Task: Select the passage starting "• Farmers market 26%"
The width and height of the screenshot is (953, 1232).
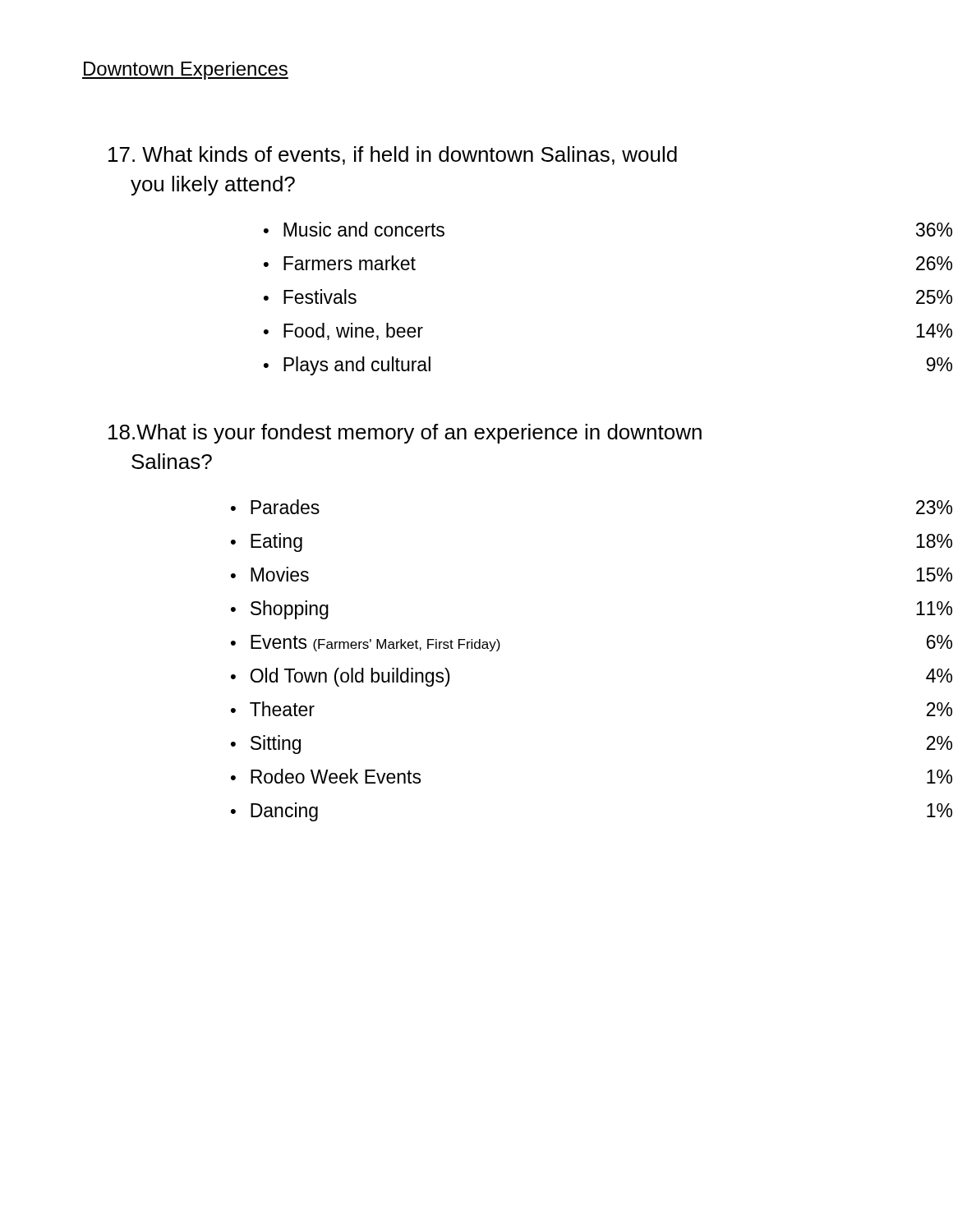Action: [345, 262]
